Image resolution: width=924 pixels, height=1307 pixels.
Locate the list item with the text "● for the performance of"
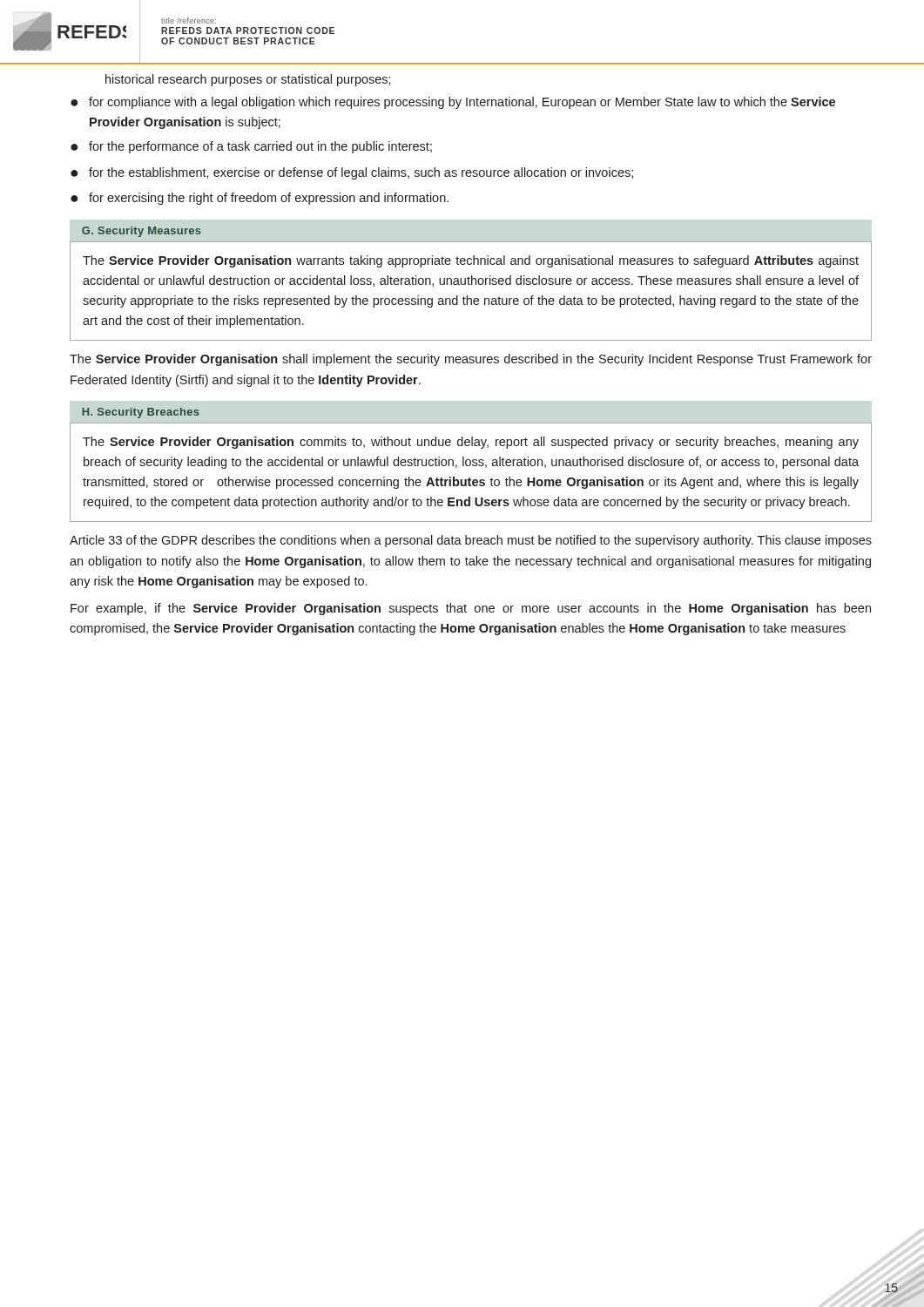(251, 147)
